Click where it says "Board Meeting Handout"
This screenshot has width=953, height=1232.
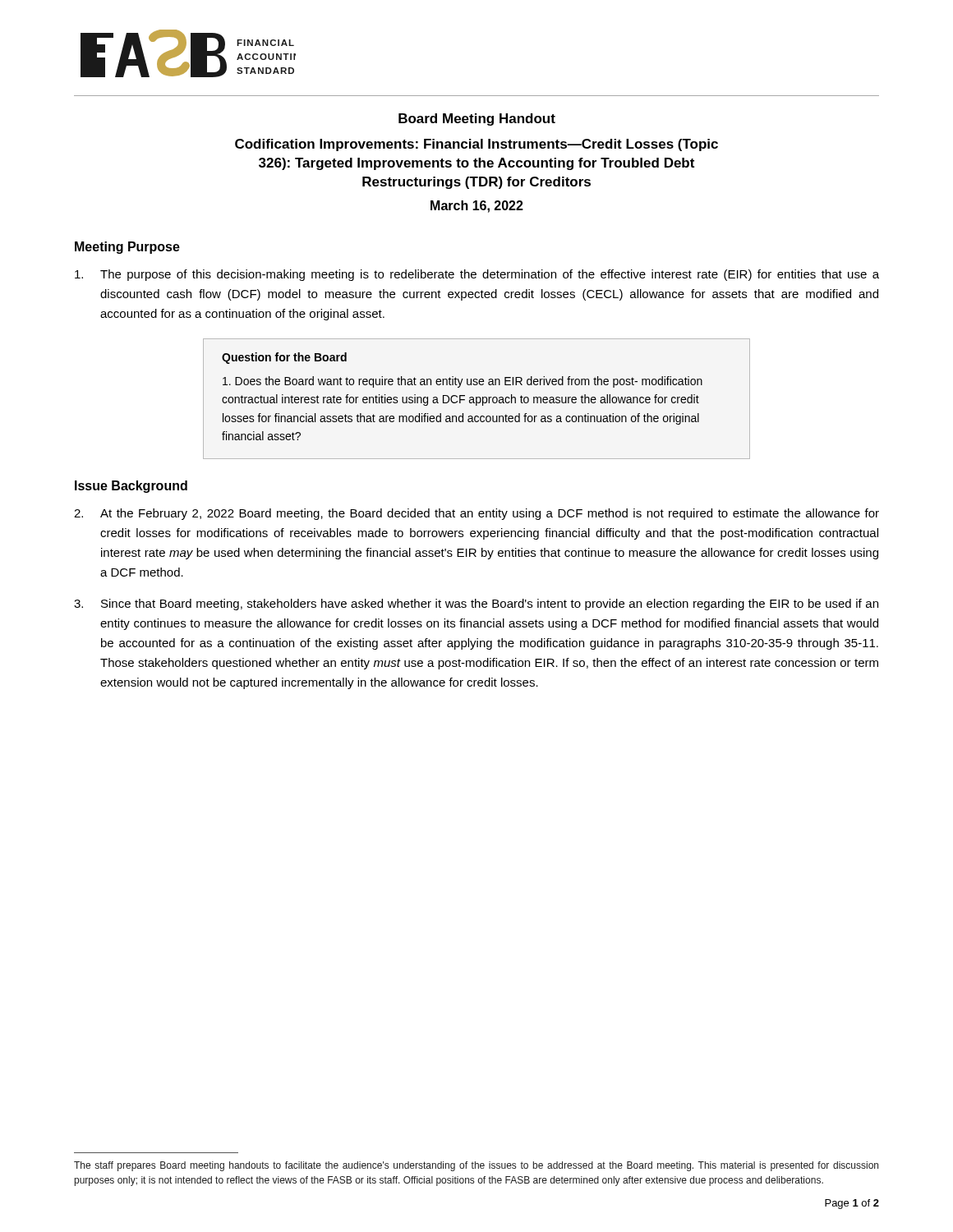(476, 119)
